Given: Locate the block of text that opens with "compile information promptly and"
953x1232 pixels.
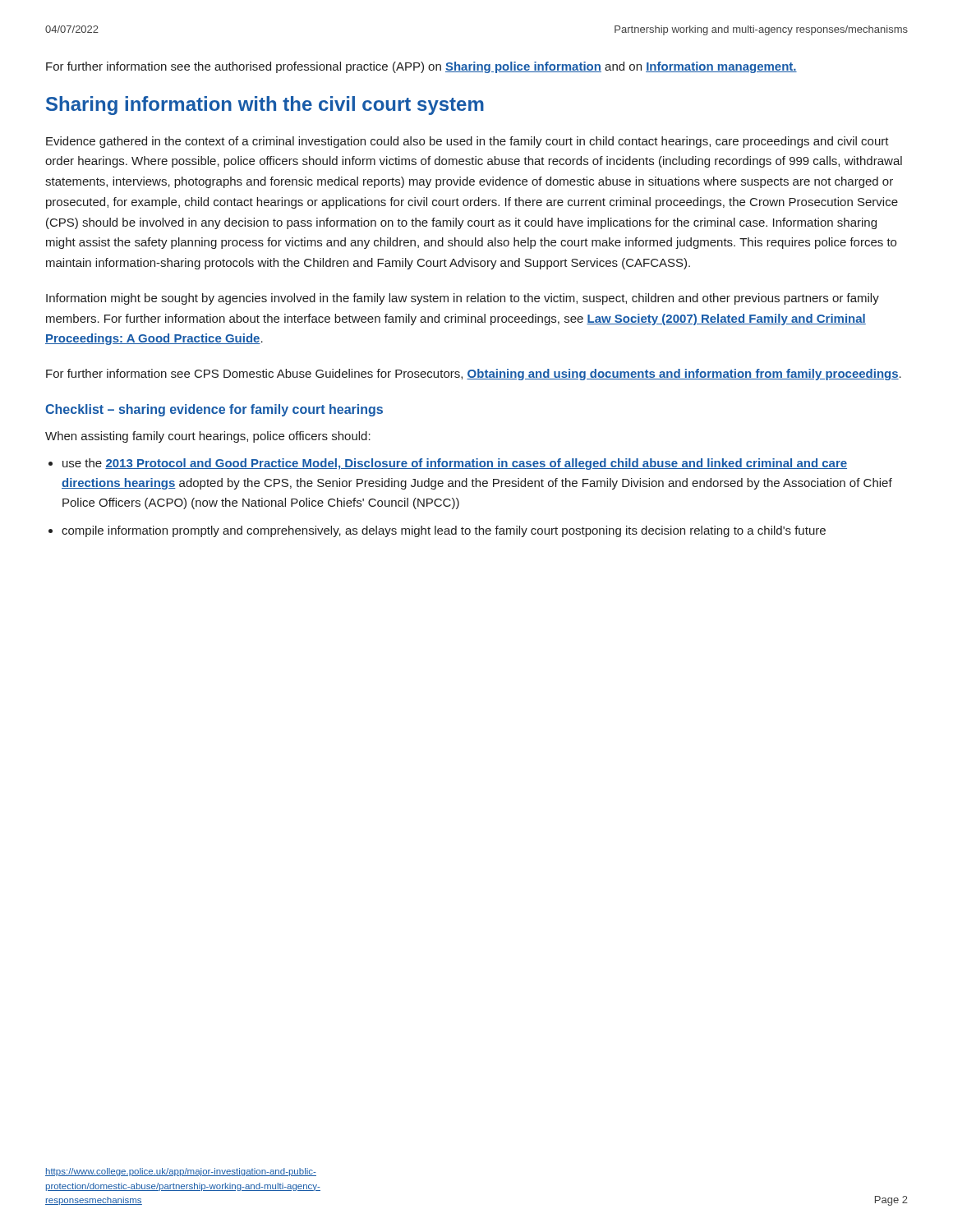Looking at the screenshot, I should pyautogui.click(x=444, y=531).
